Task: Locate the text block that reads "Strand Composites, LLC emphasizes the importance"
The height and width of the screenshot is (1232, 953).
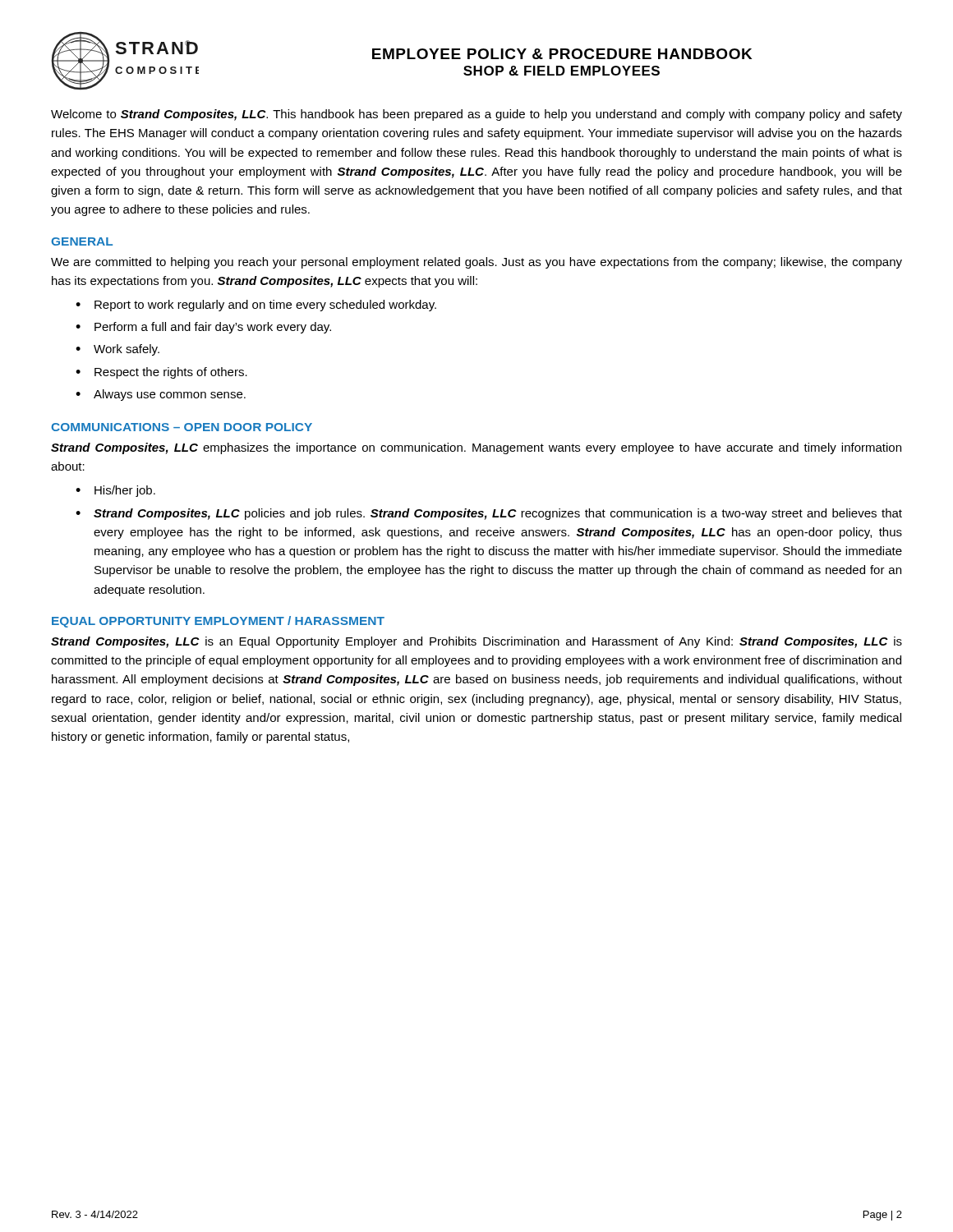Action: tap(476, 457)
